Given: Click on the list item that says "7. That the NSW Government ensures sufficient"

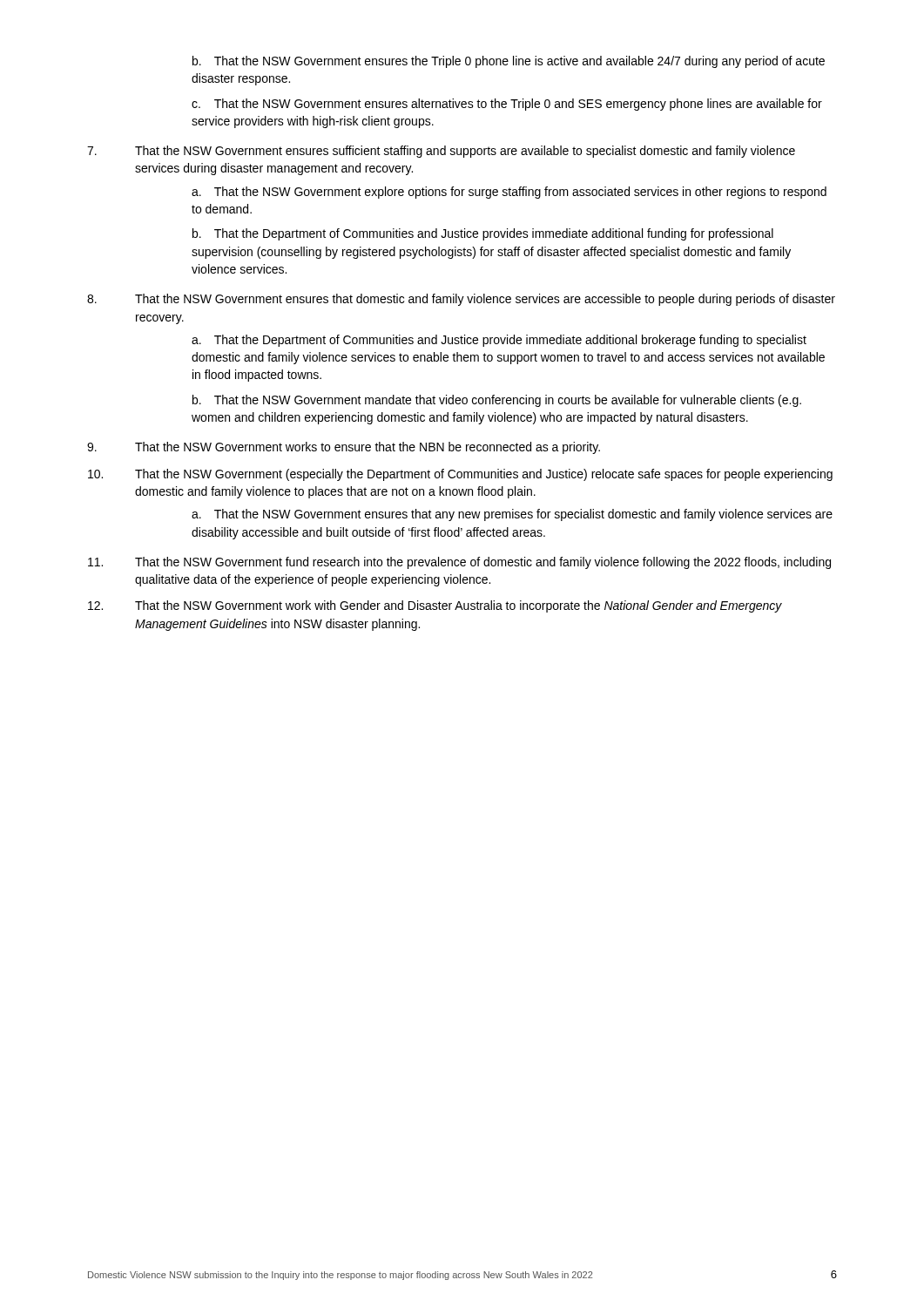Looking at the screenshot, I should pos(462,160).
